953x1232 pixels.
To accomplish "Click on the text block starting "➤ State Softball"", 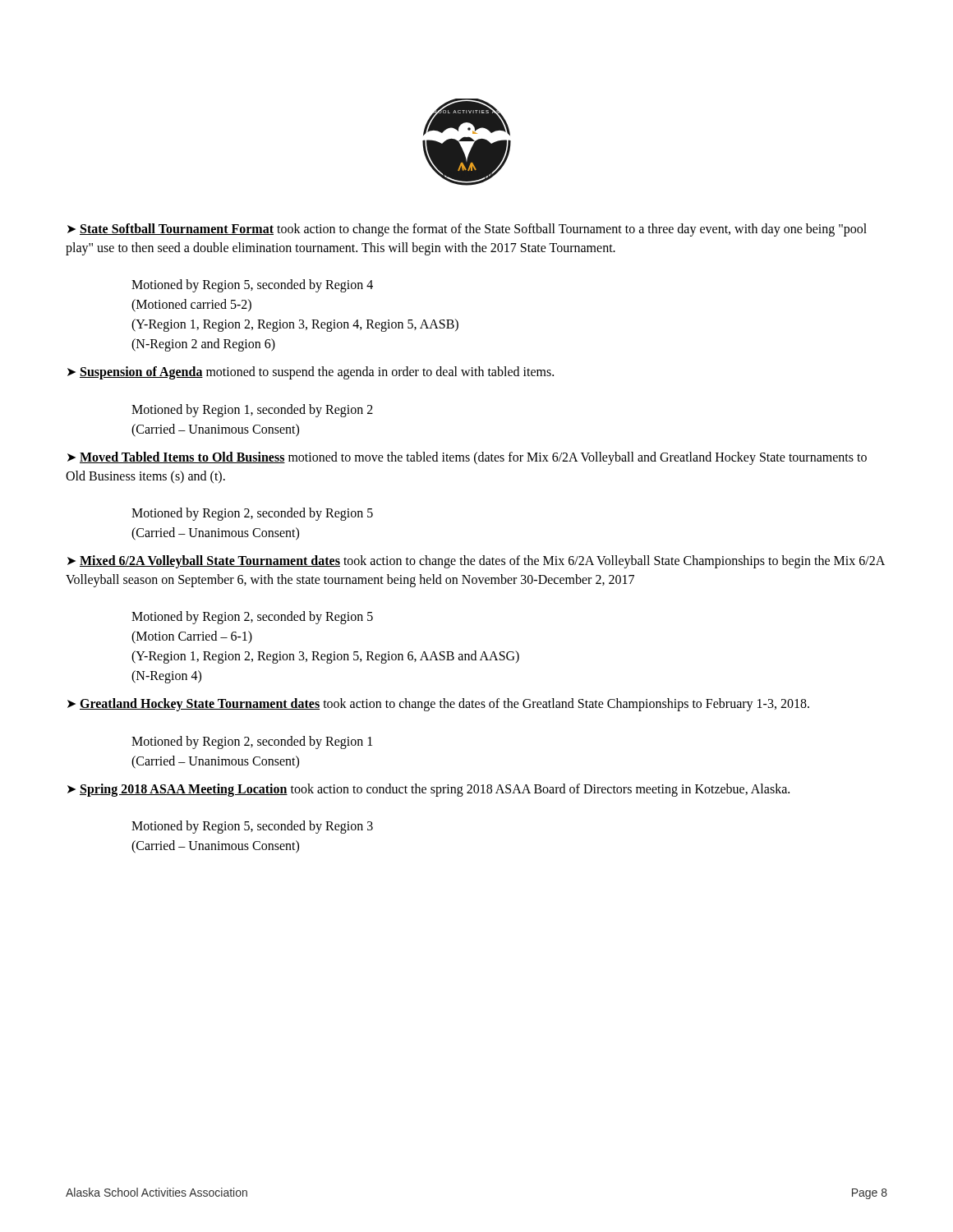I will click(476, 238).
